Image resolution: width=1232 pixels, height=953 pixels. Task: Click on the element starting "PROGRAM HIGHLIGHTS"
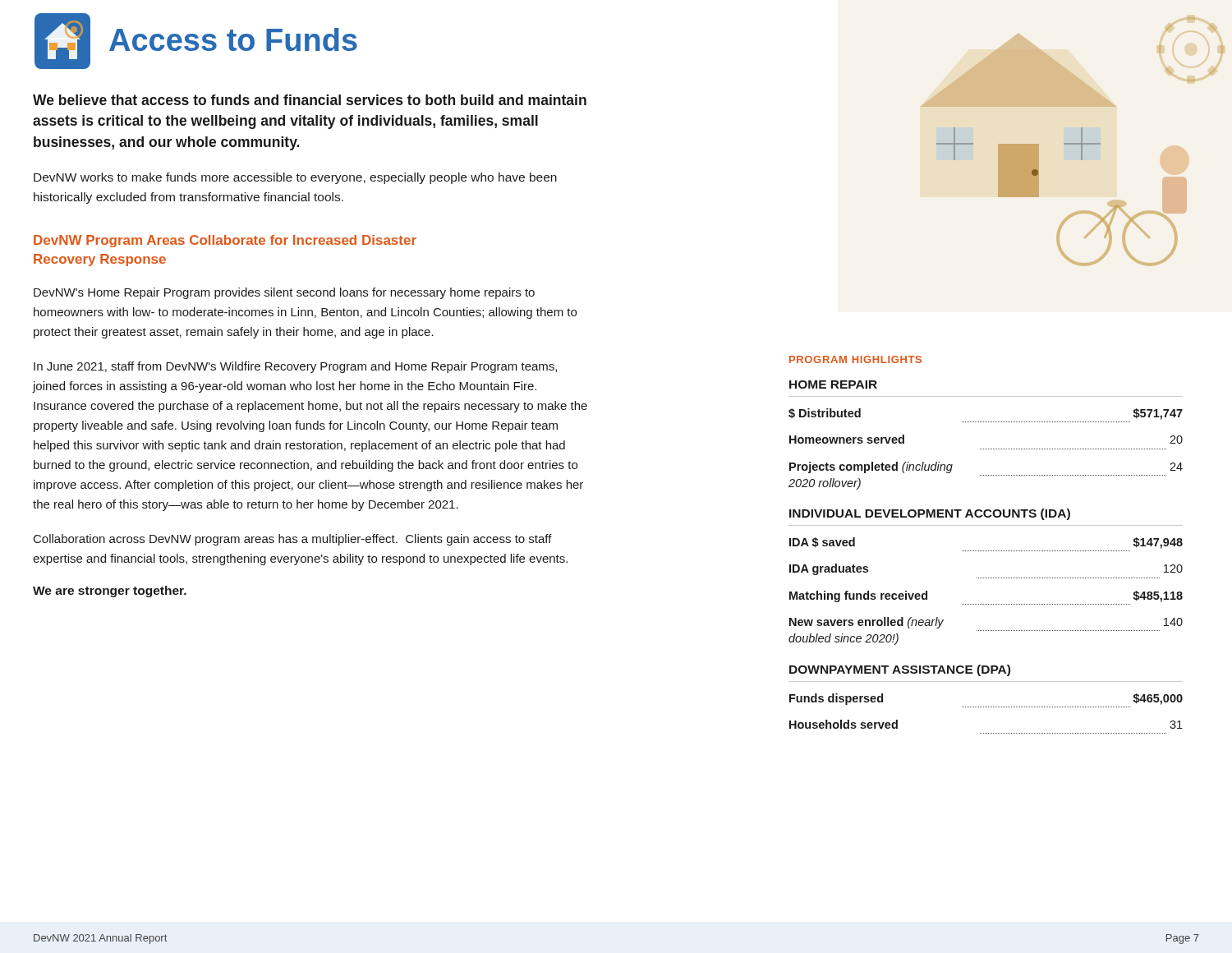coord(856,359)
